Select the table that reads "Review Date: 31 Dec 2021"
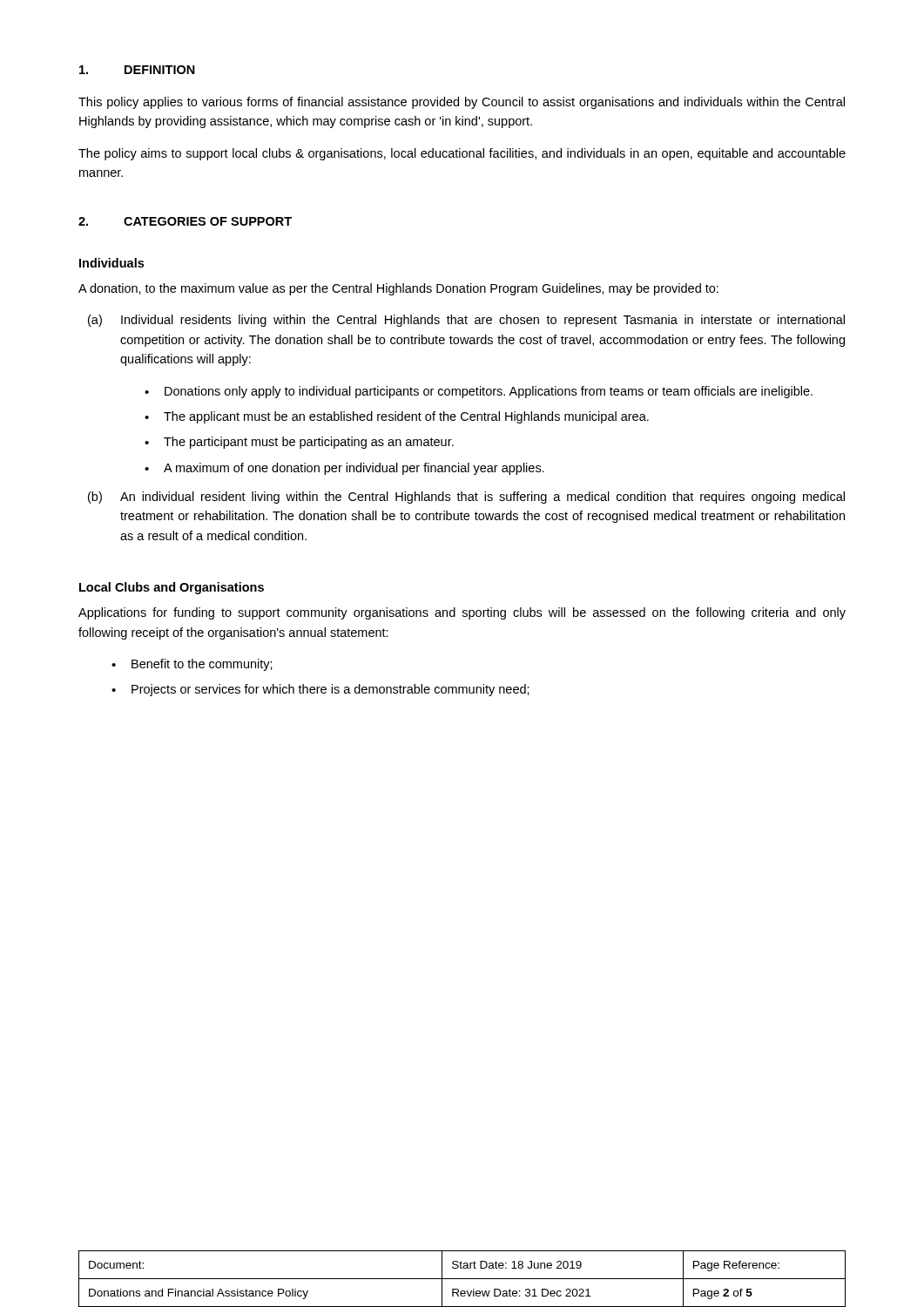 462,1279
